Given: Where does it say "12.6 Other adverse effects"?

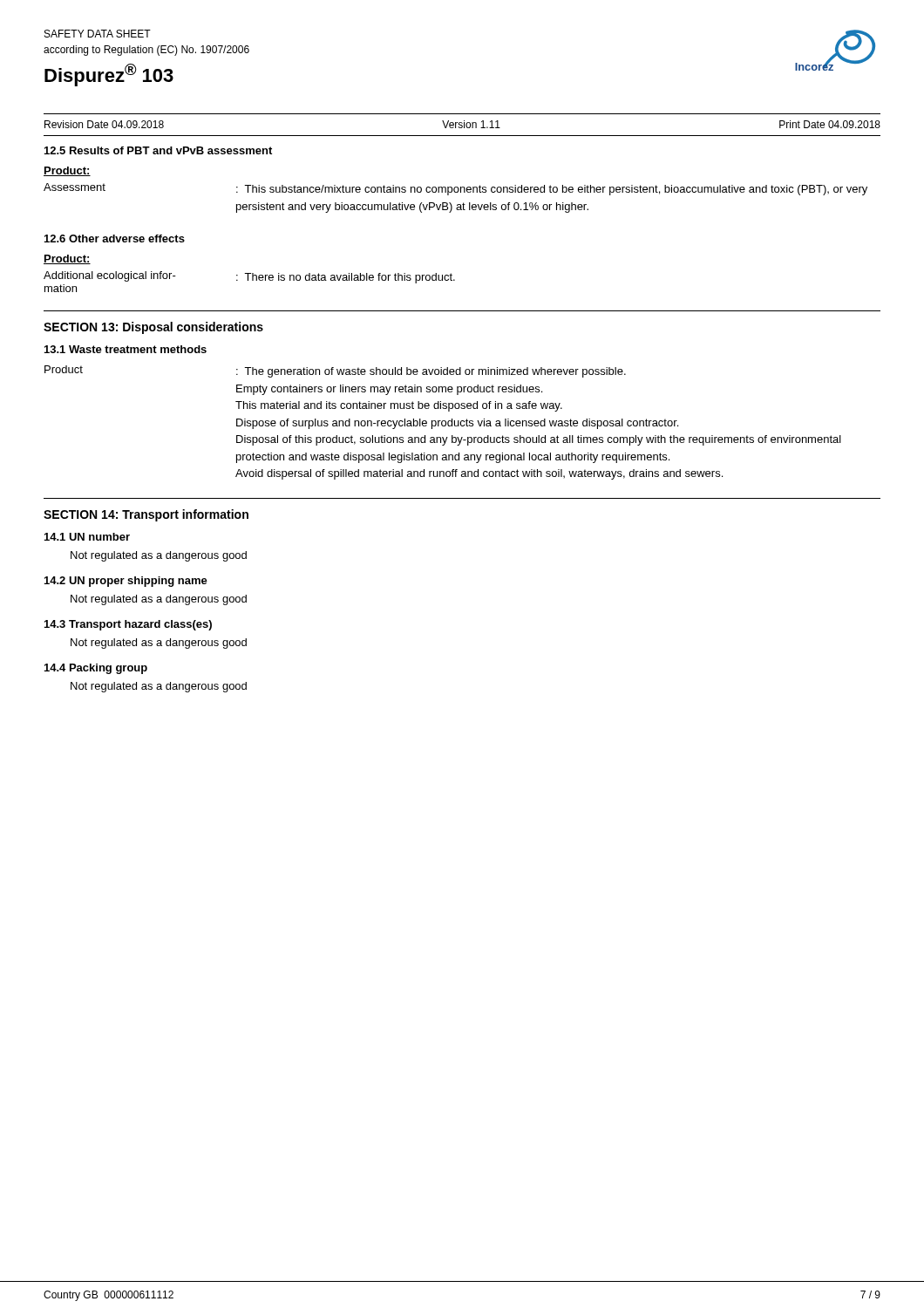Looking at the screenshot, I should click(x=114, y=238).
